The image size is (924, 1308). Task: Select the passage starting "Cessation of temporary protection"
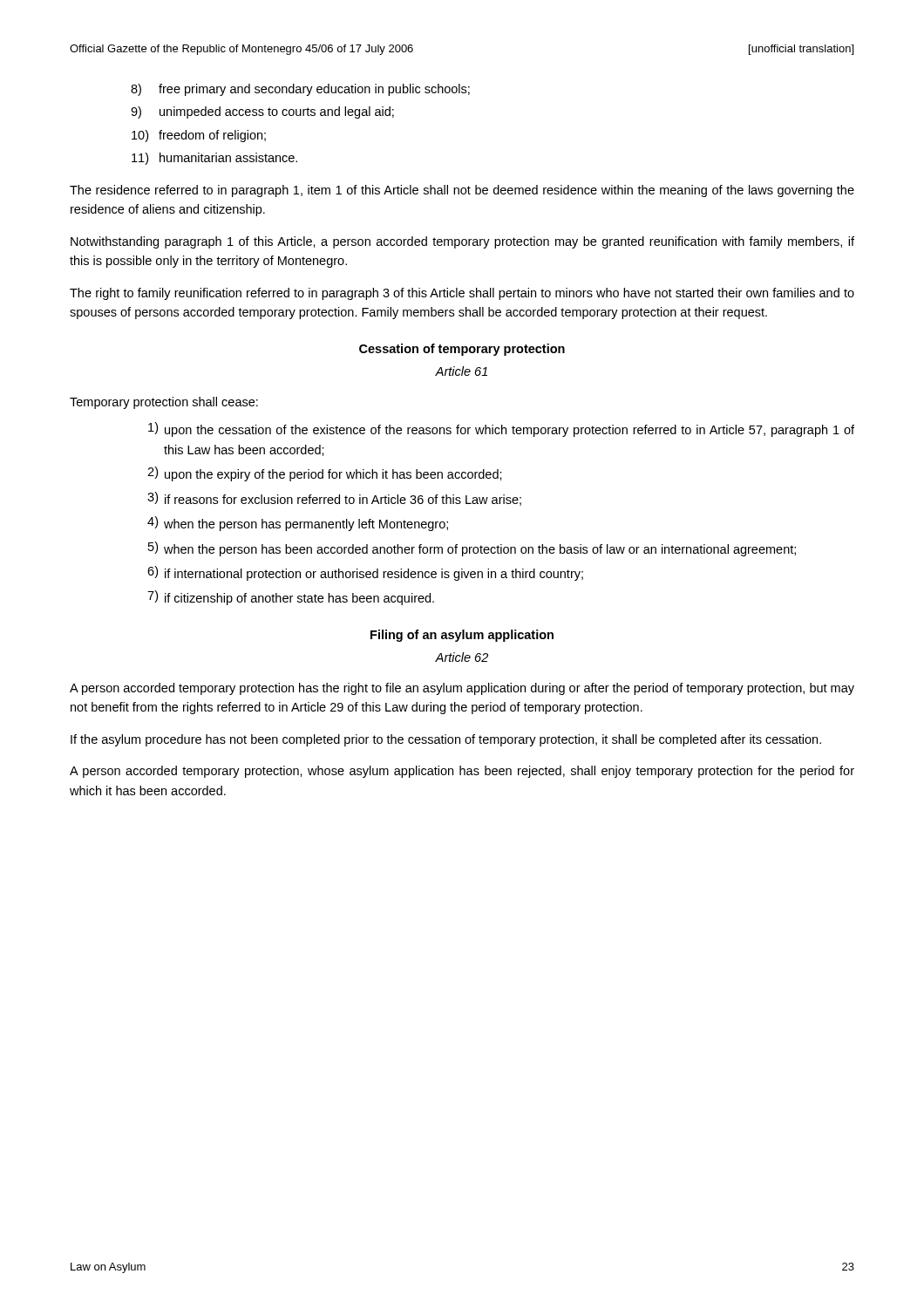462,349
